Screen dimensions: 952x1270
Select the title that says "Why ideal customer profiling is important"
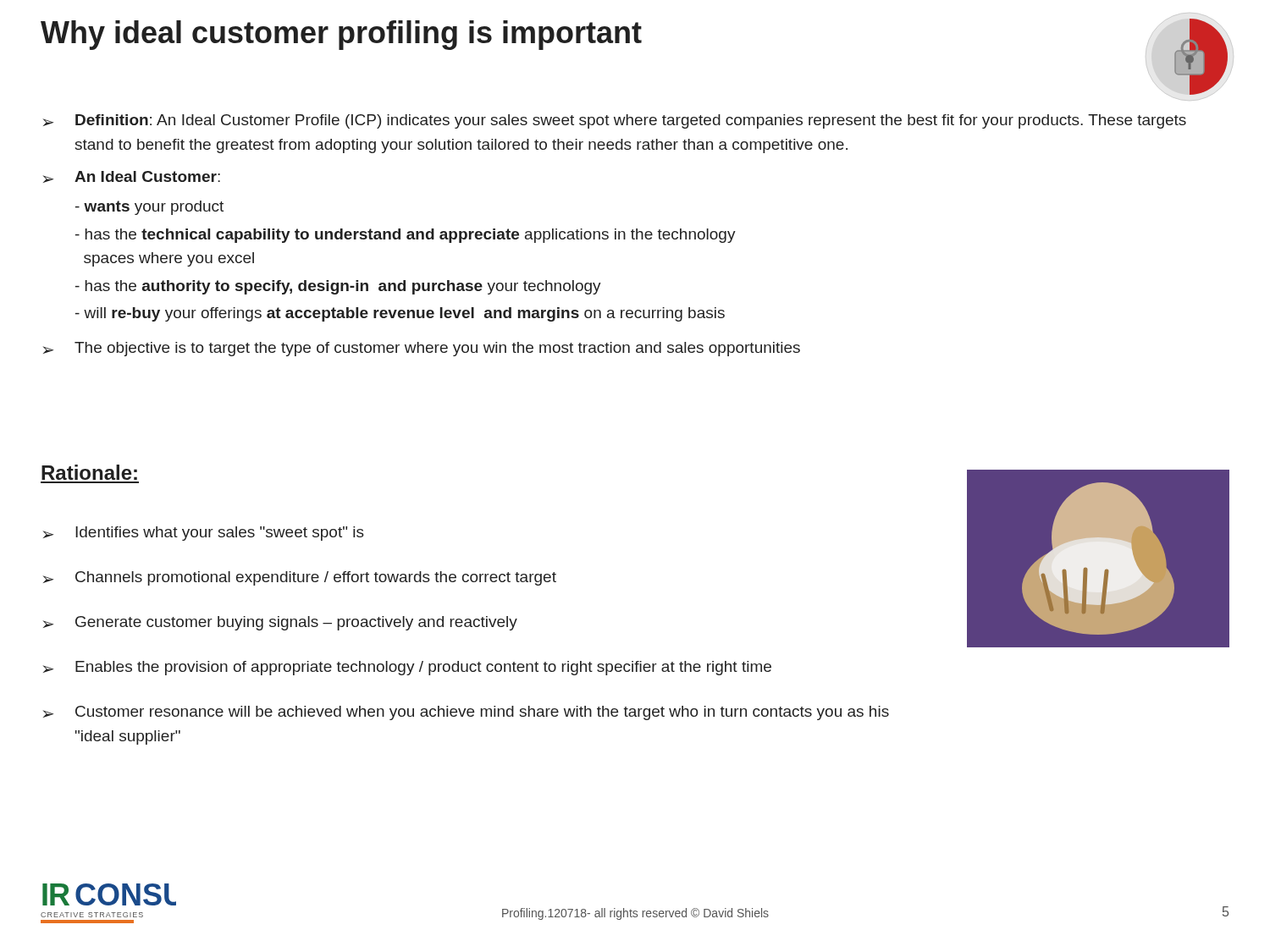tap(341, 33)
